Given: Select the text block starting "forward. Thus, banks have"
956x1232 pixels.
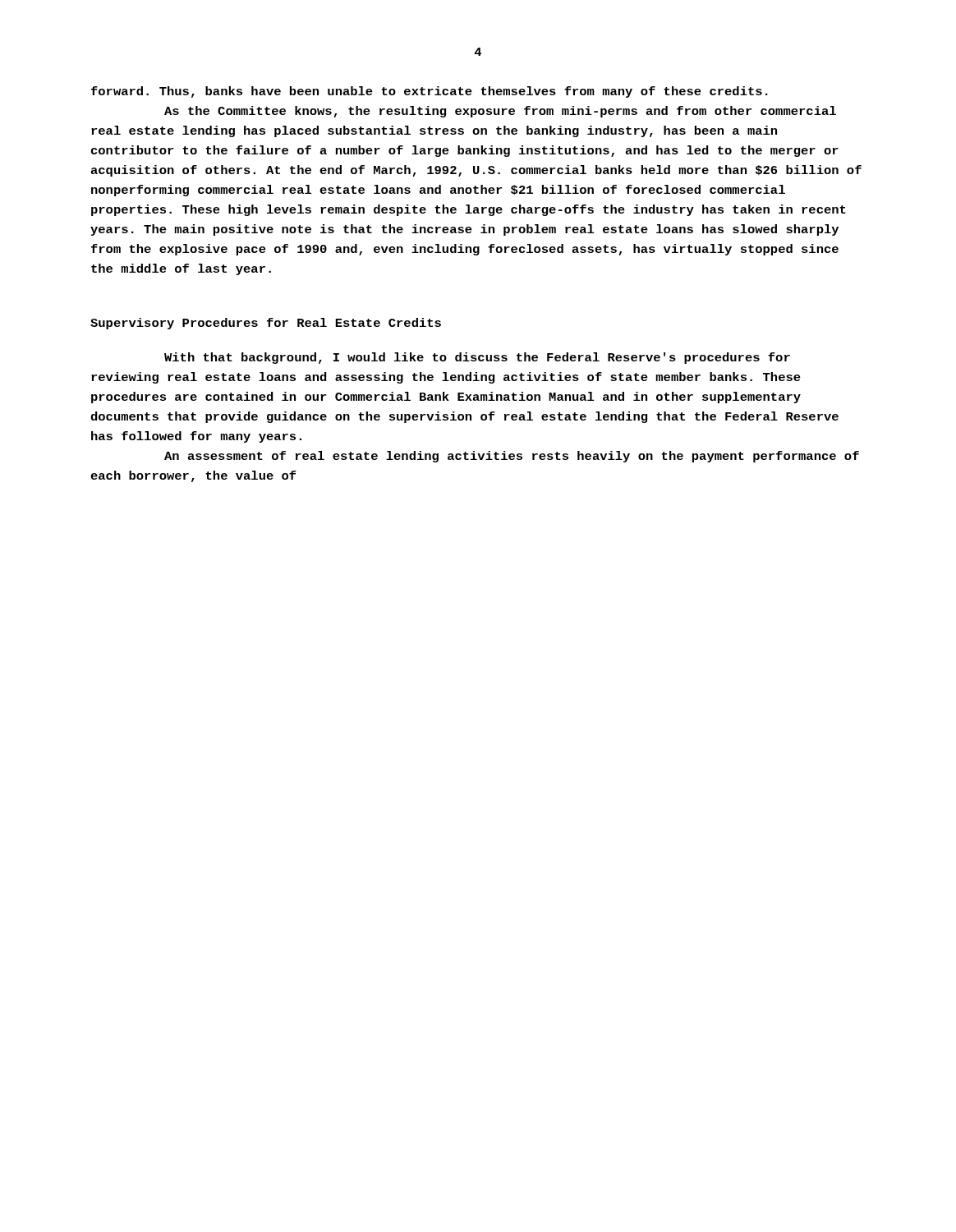Looking at the screenshot, I should (x=478, y=92).
